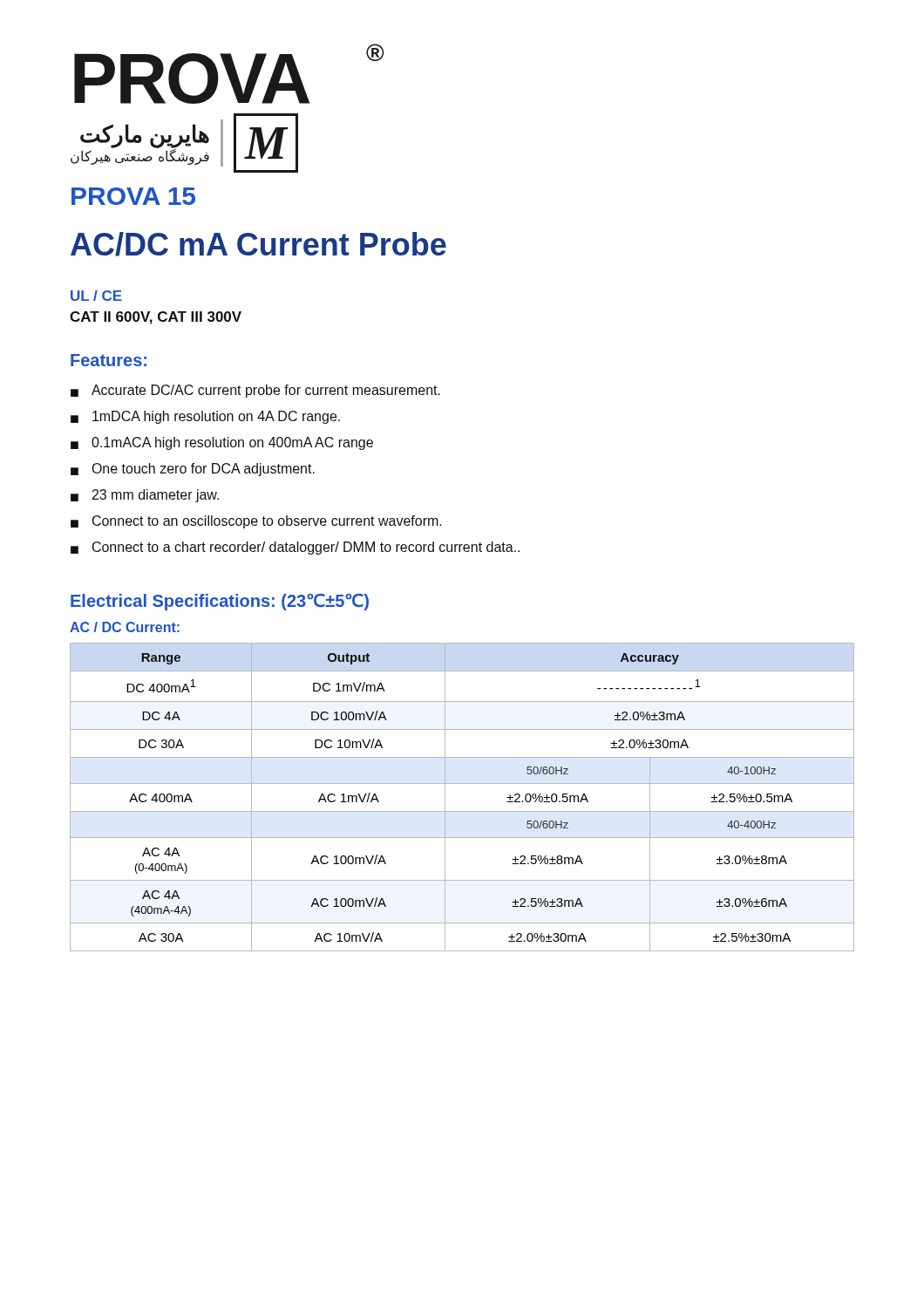
Task: Find "PROVA 15" on this page
Action: [133, 196]
